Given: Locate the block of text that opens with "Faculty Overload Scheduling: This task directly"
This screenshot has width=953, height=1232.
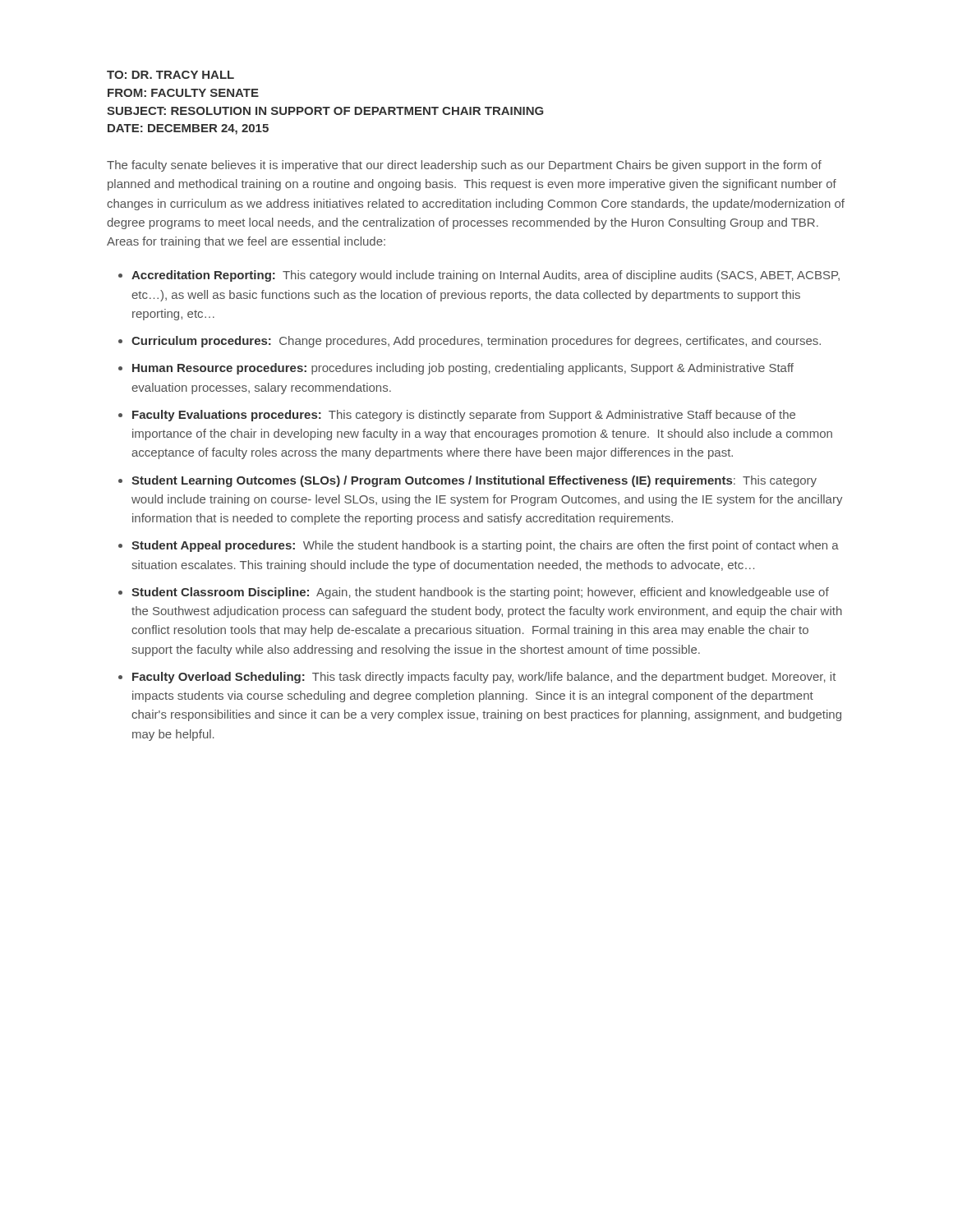Looking at the screenshot, I should pyautogui.click(x=487, y=705).
